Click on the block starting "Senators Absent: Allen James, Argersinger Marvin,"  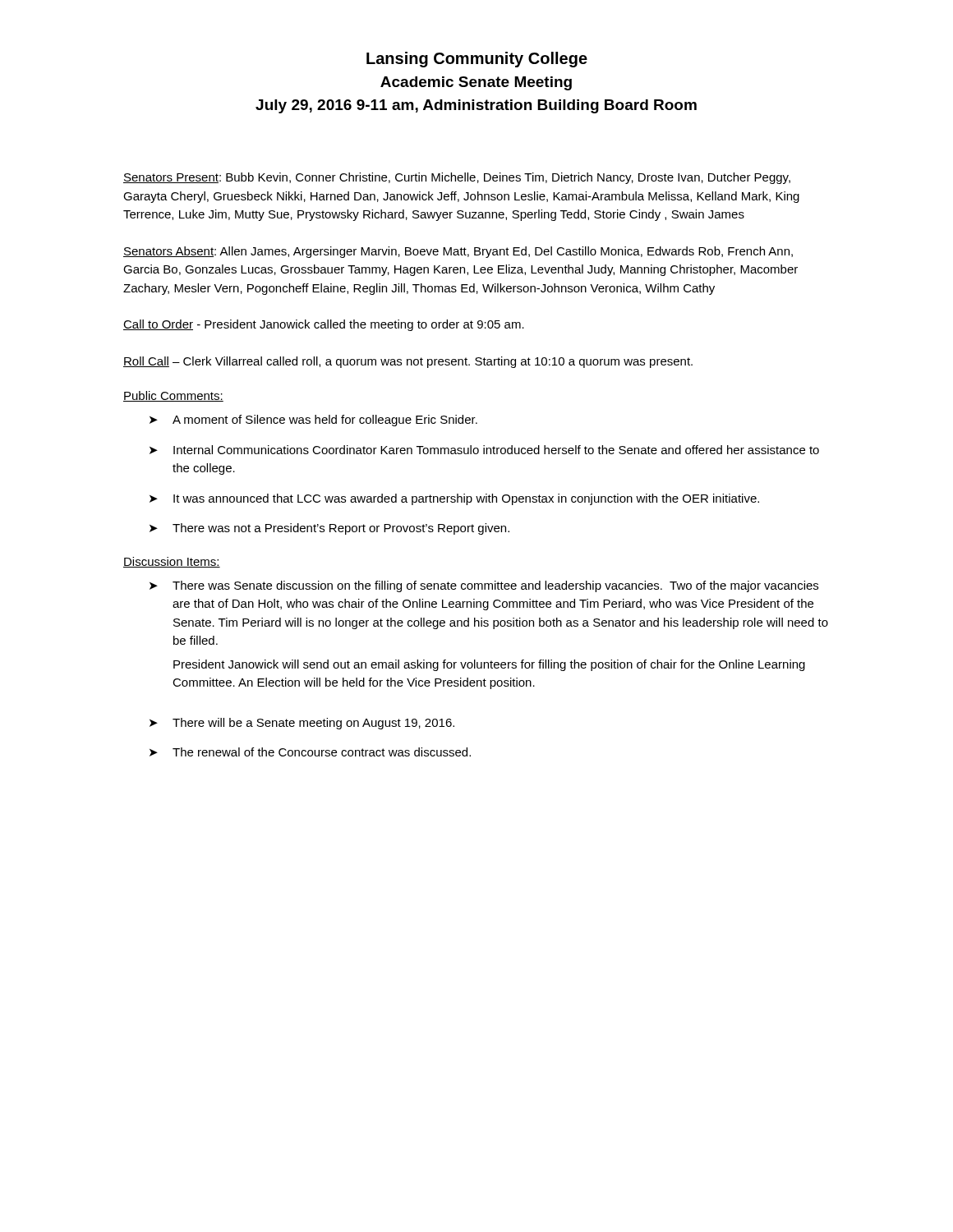461,269
